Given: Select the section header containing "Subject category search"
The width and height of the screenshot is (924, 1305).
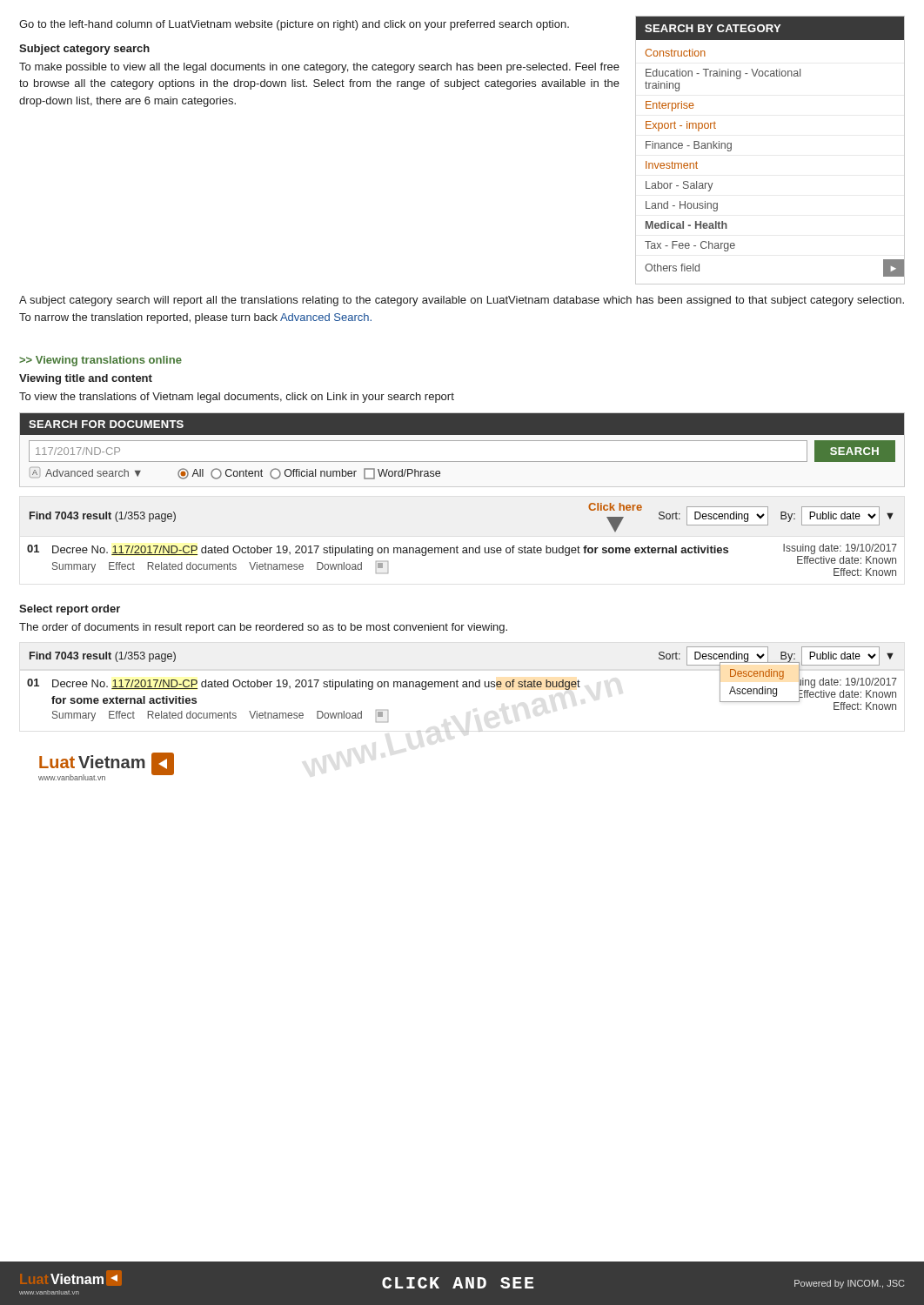Looking at the screenshot, I should point(84,48).
